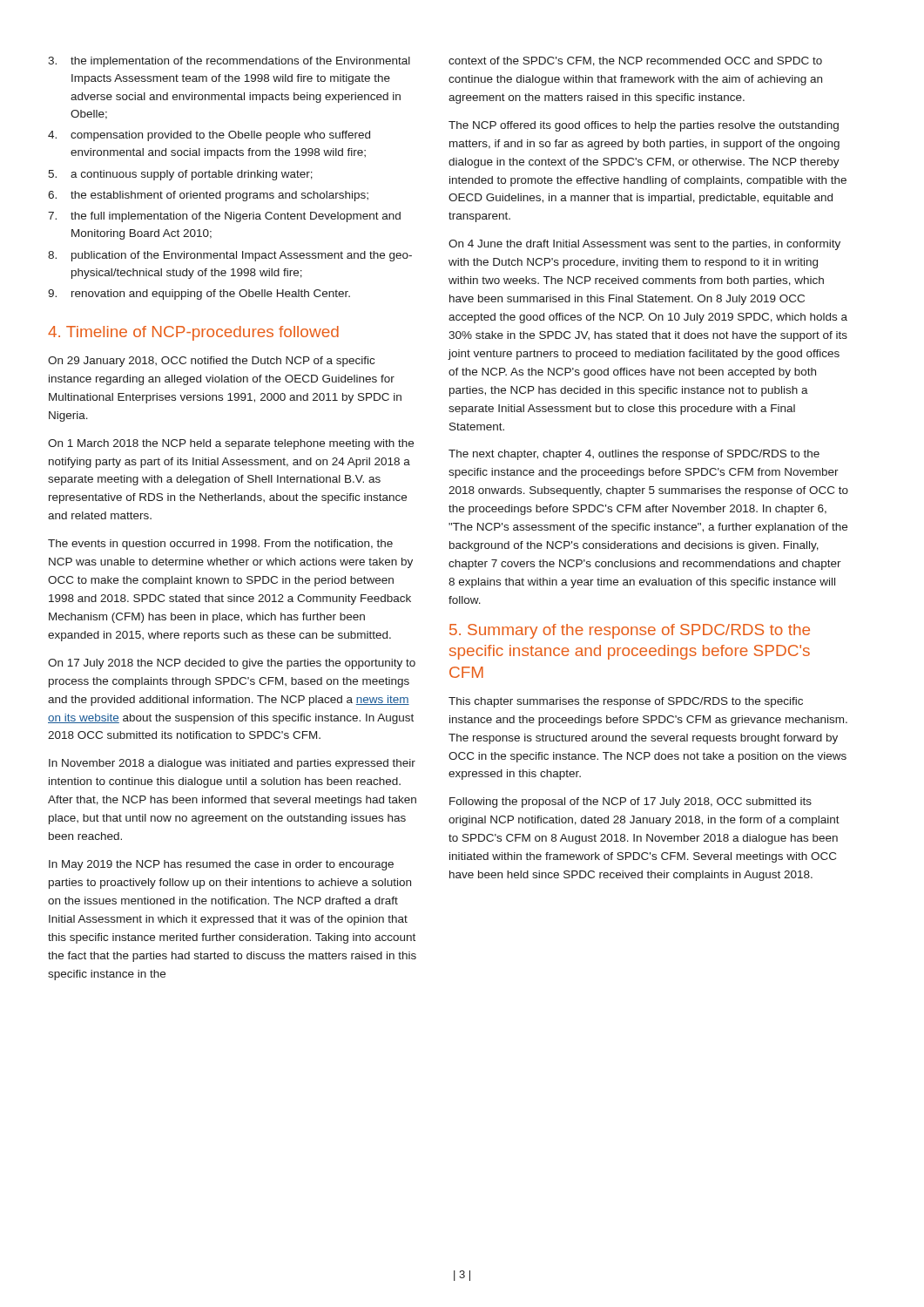
Task: Click on the passage starting "The events in"
Action: click(x=230, y=589)
